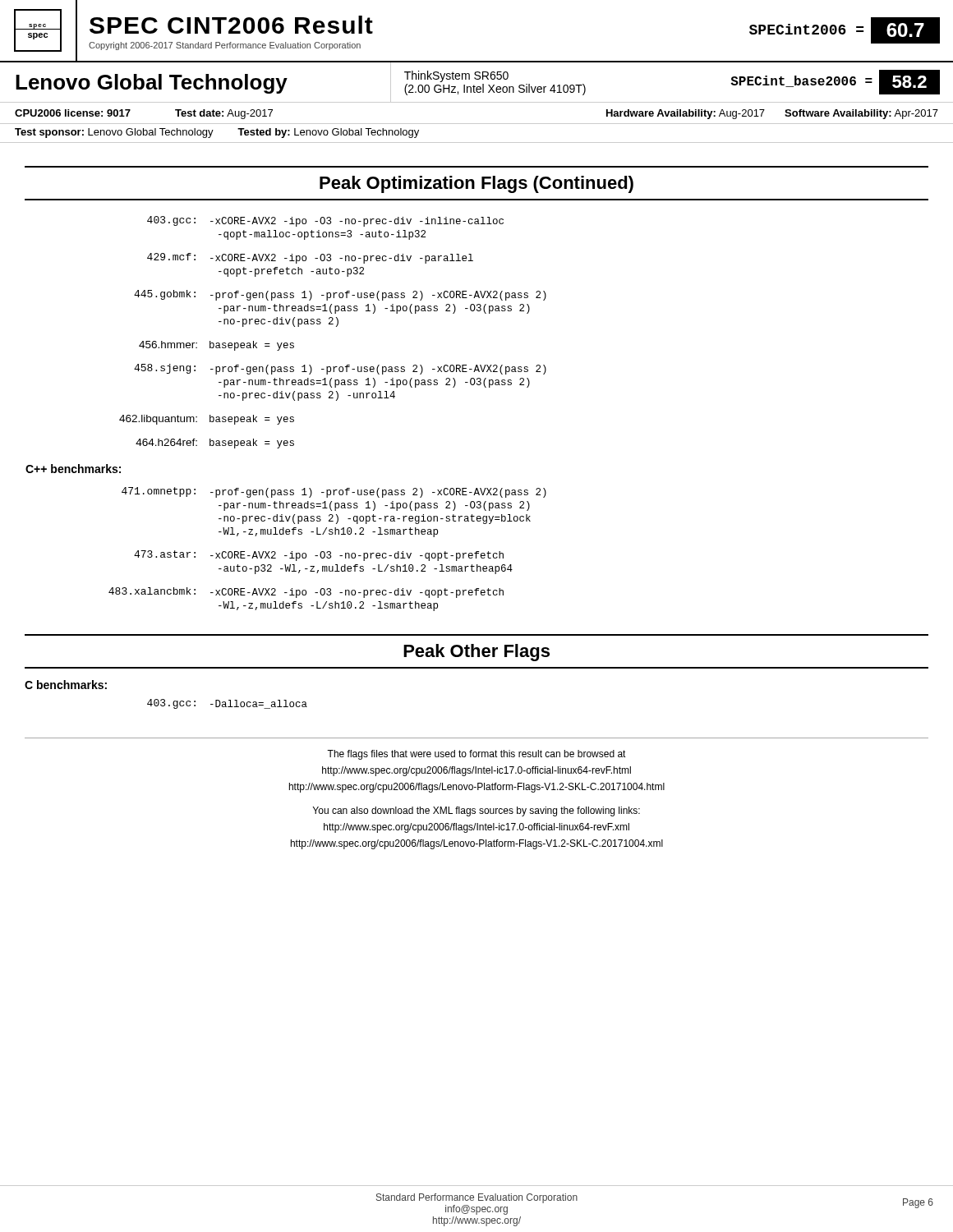Select the footnote with the text "You can also download the"
This screenshot has height=1232, width=953.
tap(476, 827)
